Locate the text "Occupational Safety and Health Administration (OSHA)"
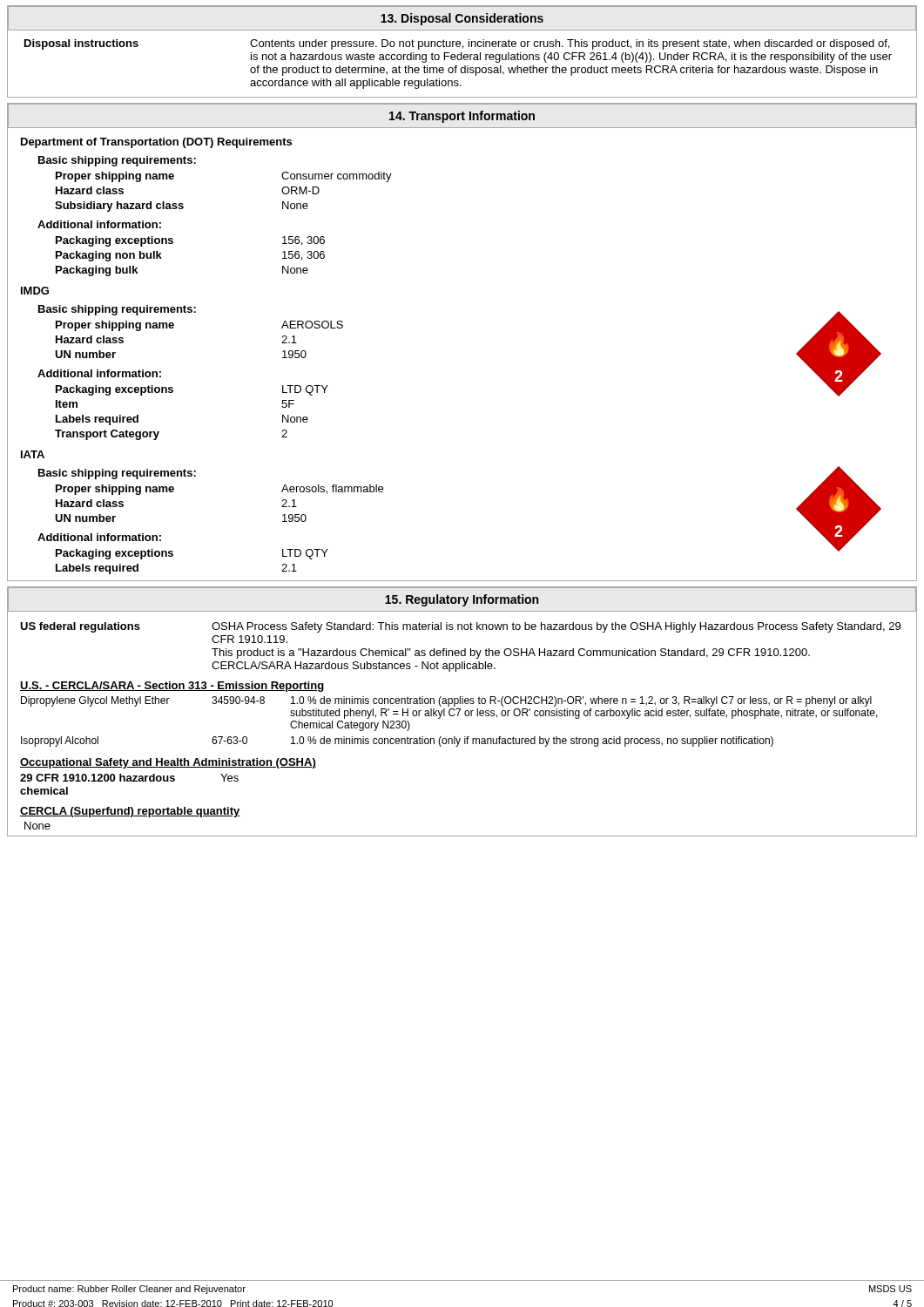The image size is (924, 1307). (168, 762)
